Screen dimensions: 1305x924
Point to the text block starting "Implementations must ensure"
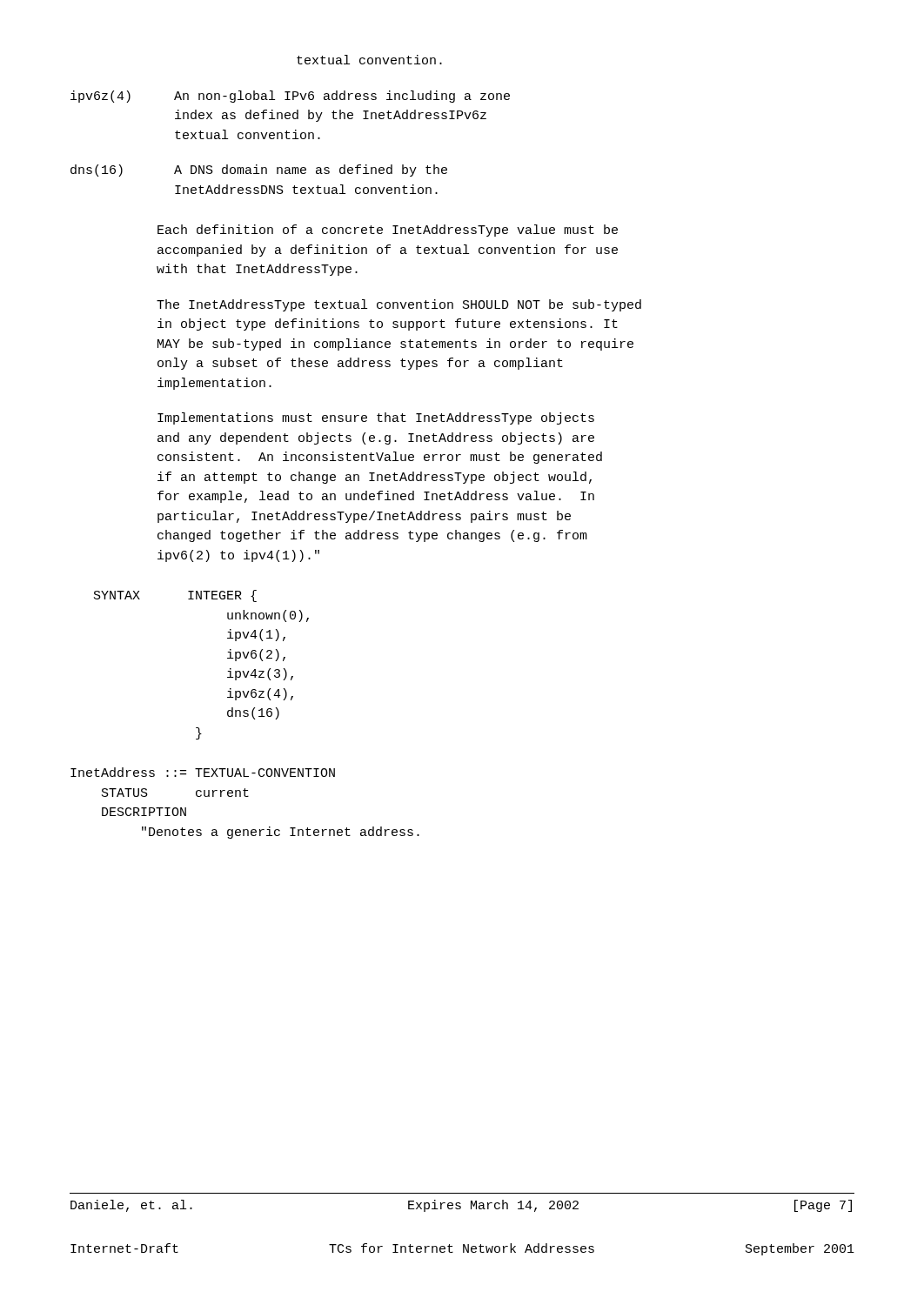[x=380, y=487]
